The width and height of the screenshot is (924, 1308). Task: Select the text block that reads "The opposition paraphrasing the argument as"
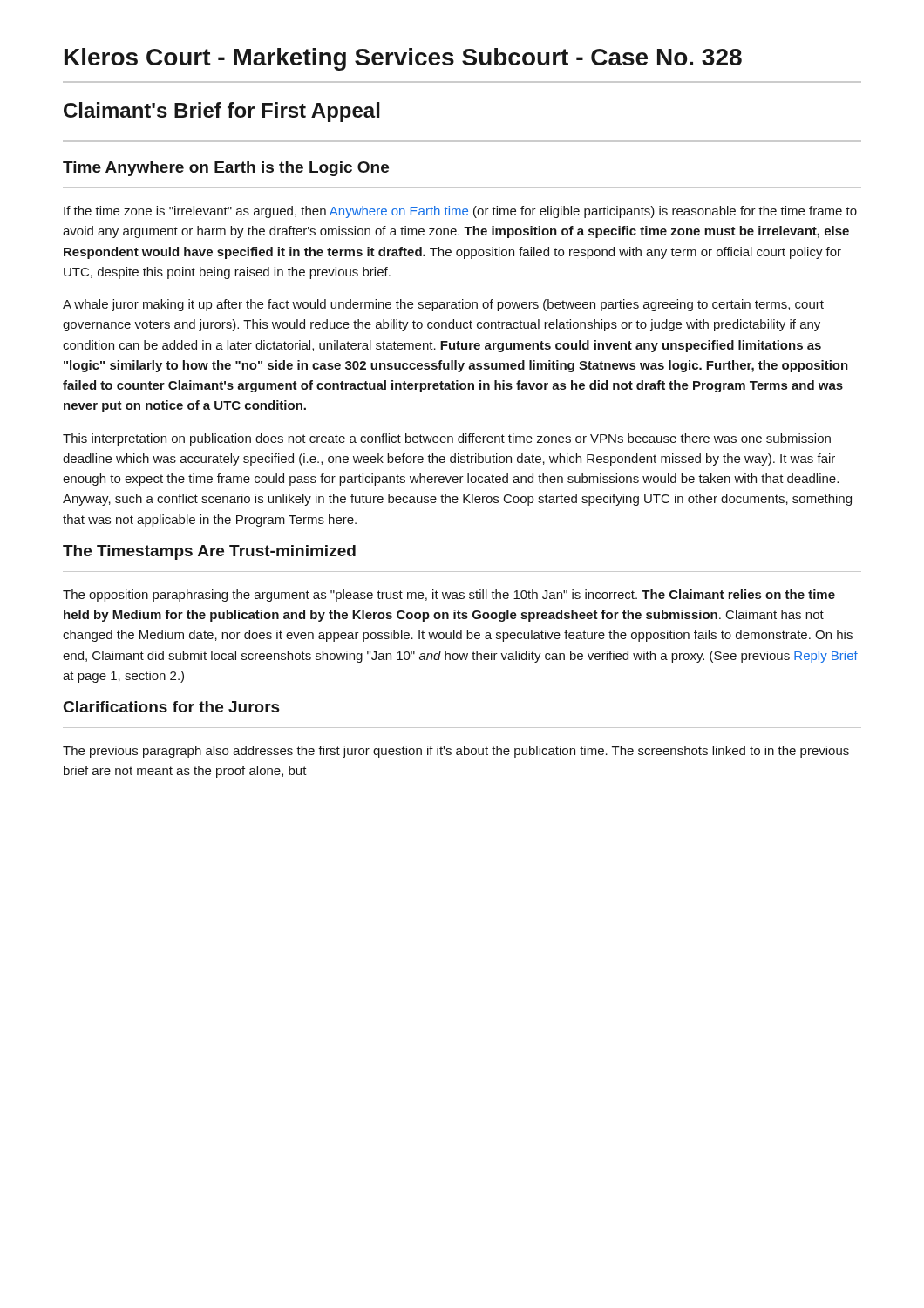point(462,635)
